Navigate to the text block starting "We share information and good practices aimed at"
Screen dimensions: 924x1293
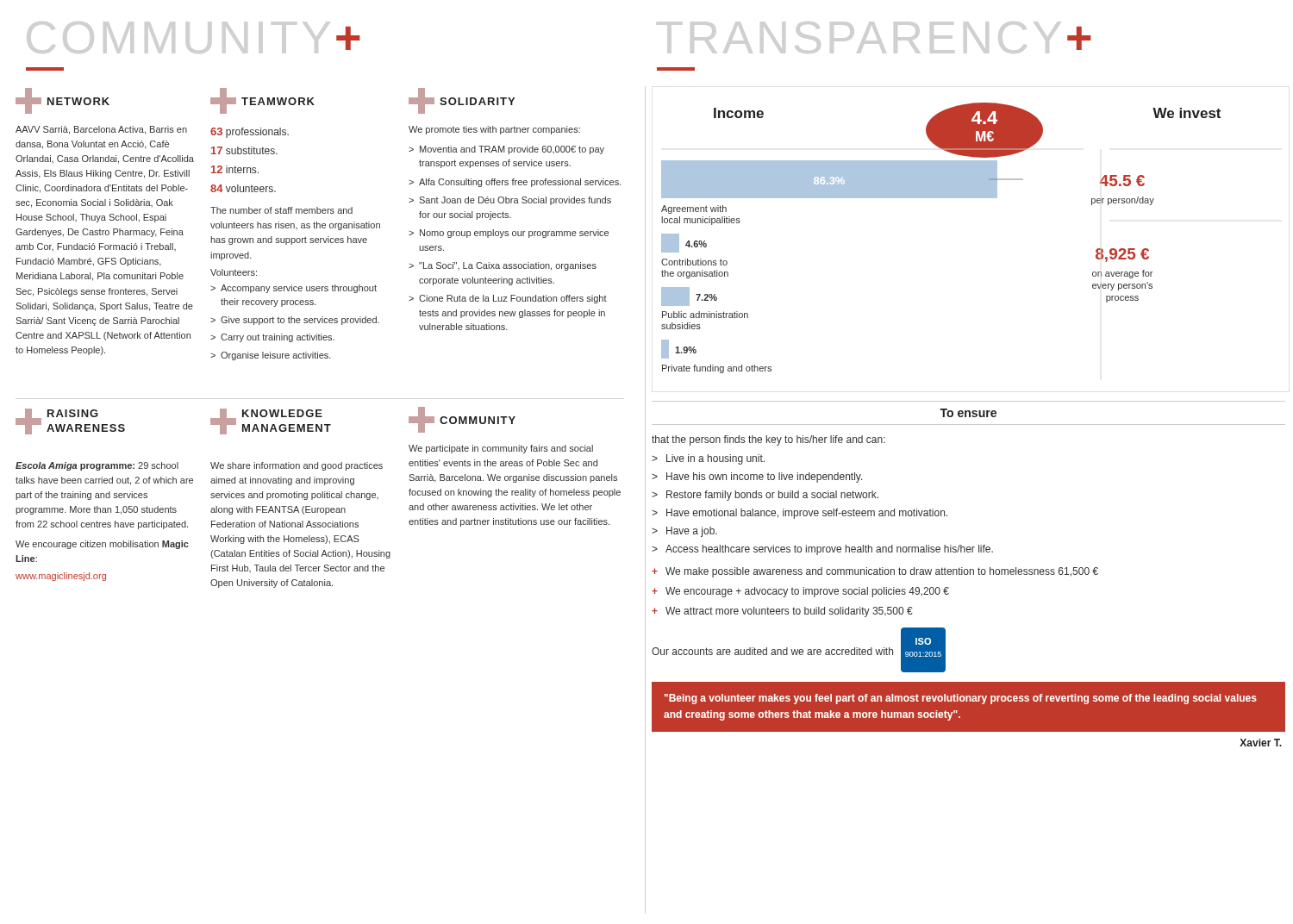(x=300, y=524)
